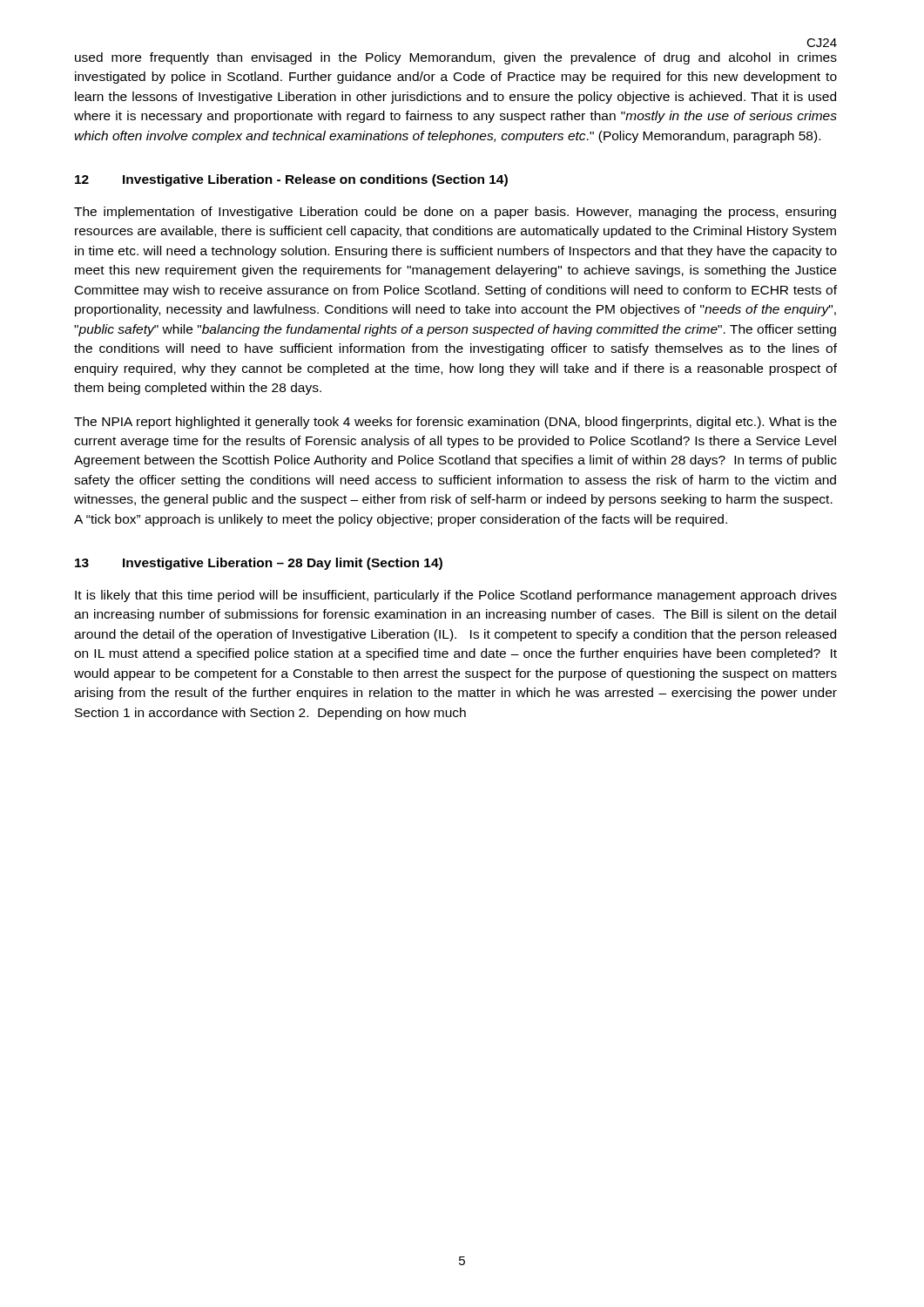
Task: Locate the section header that opens with "13 Investigative Liberation"
Action: tap(258, 563)
